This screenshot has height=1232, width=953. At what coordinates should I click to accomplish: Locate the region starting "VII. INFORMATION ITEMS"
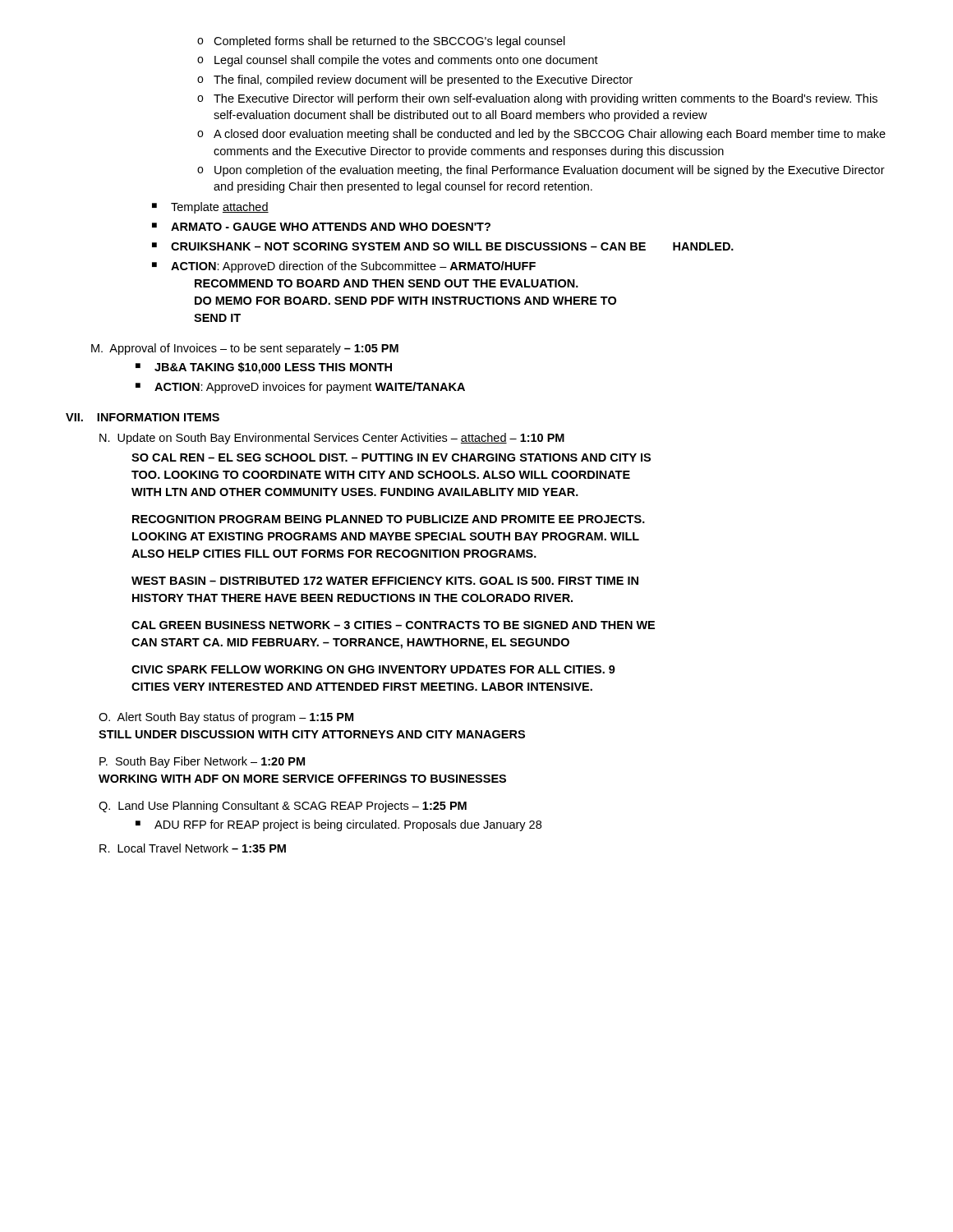coord(143,417)
